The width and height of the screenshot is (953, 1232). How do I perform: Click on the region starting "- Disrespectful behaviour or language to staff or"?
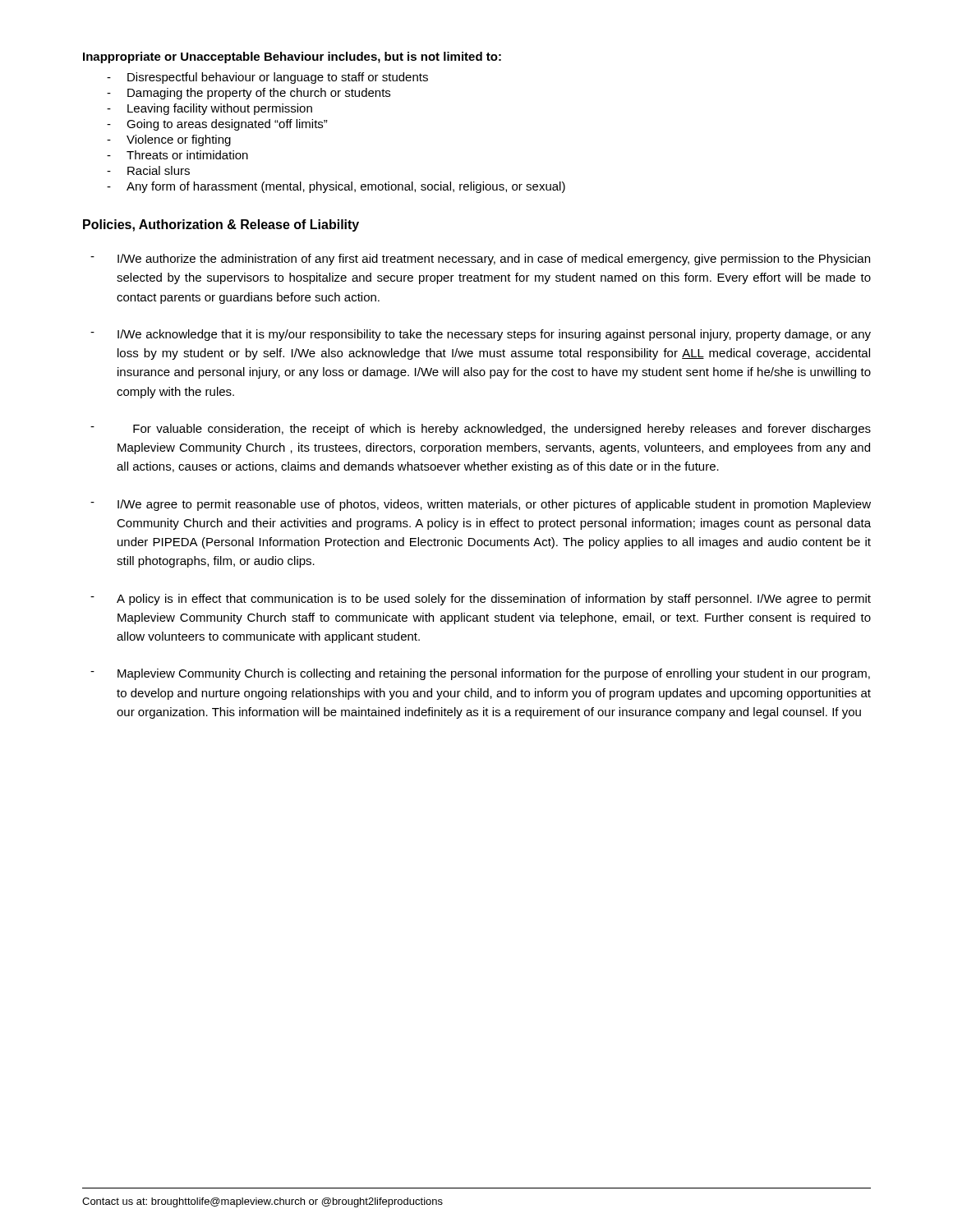click(267, 78)
